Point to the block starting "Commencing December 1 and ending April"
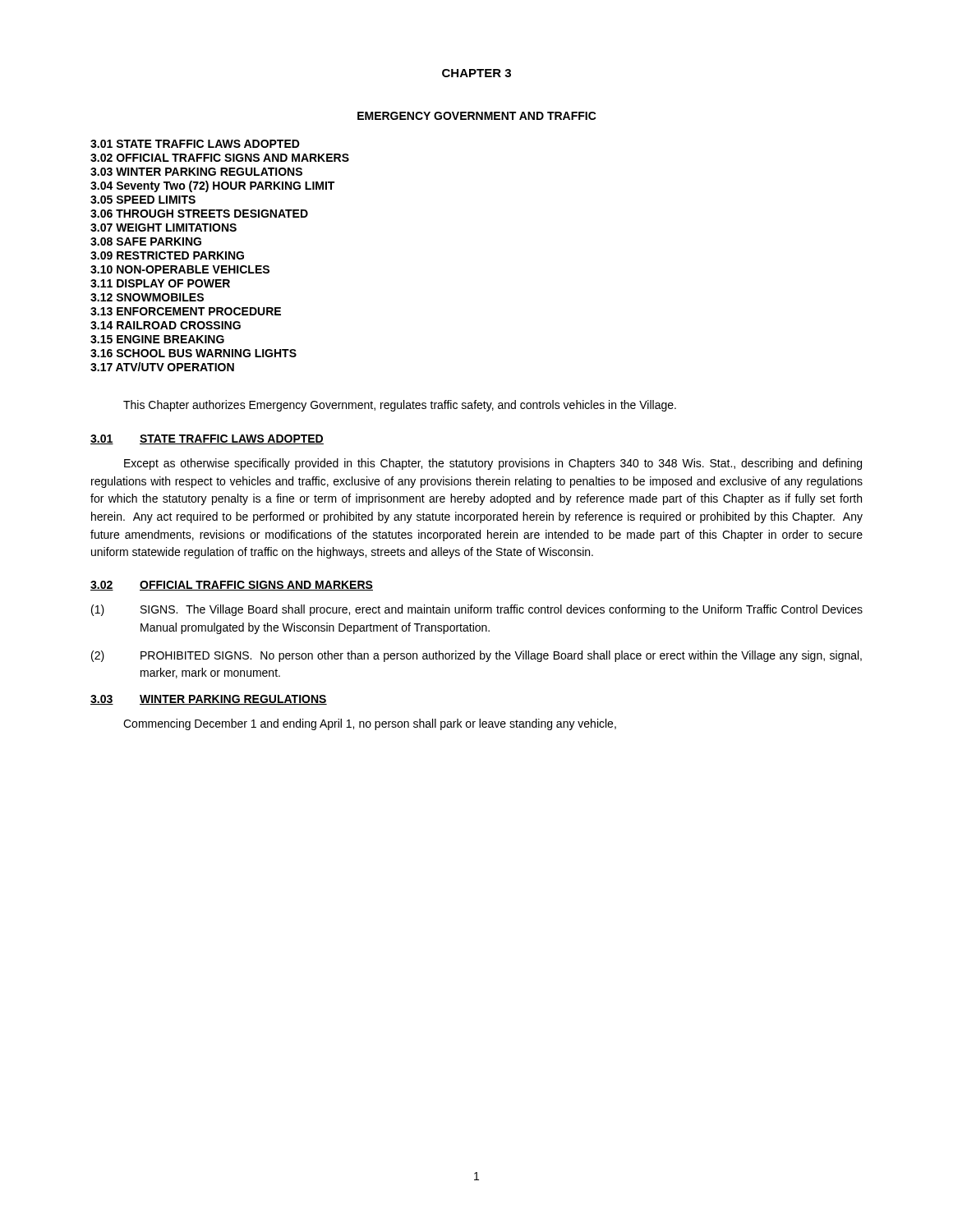Screen dimensions: 1232x953 476,724
